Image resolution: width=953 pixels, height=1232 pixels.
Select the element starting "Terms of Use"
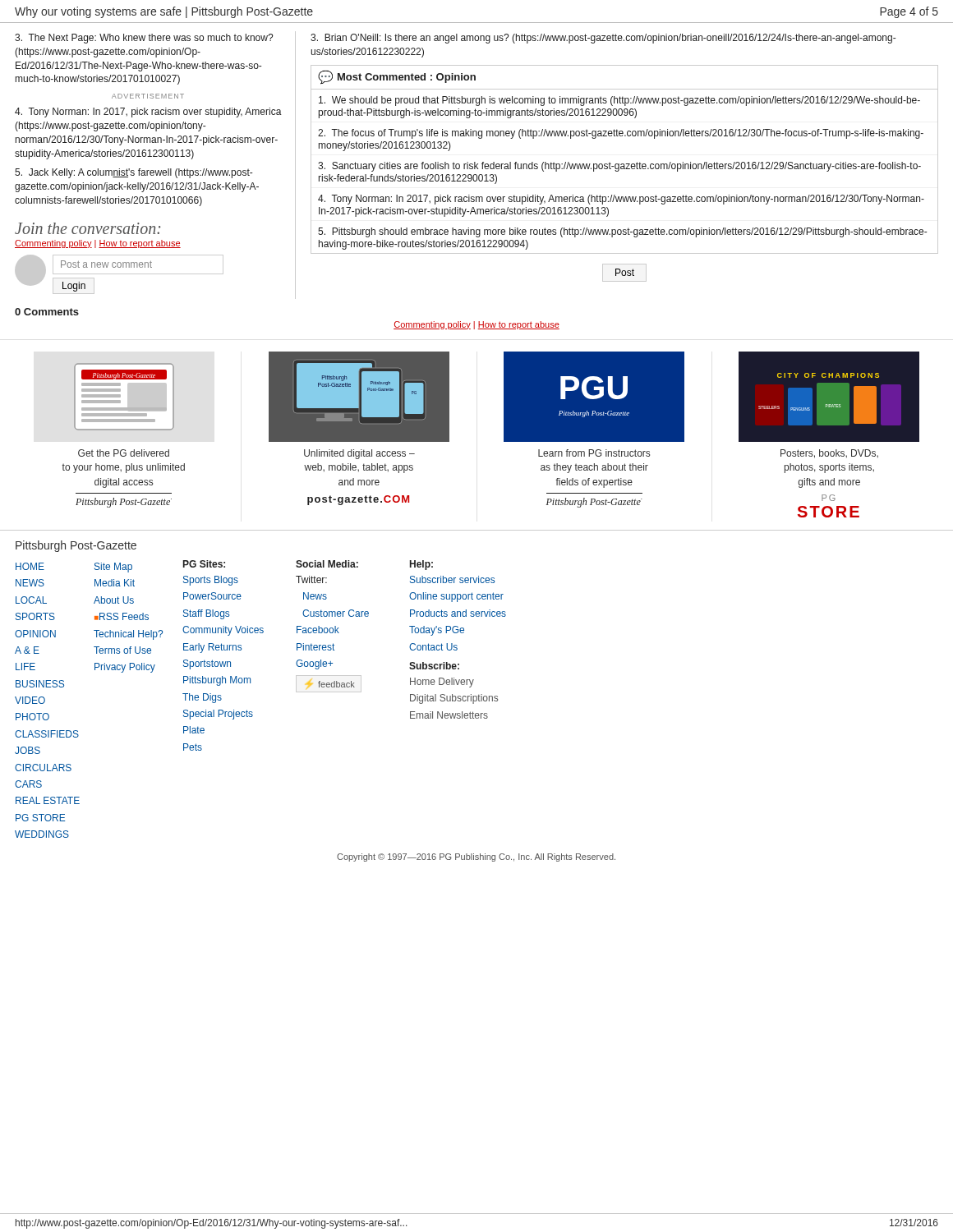123,650
